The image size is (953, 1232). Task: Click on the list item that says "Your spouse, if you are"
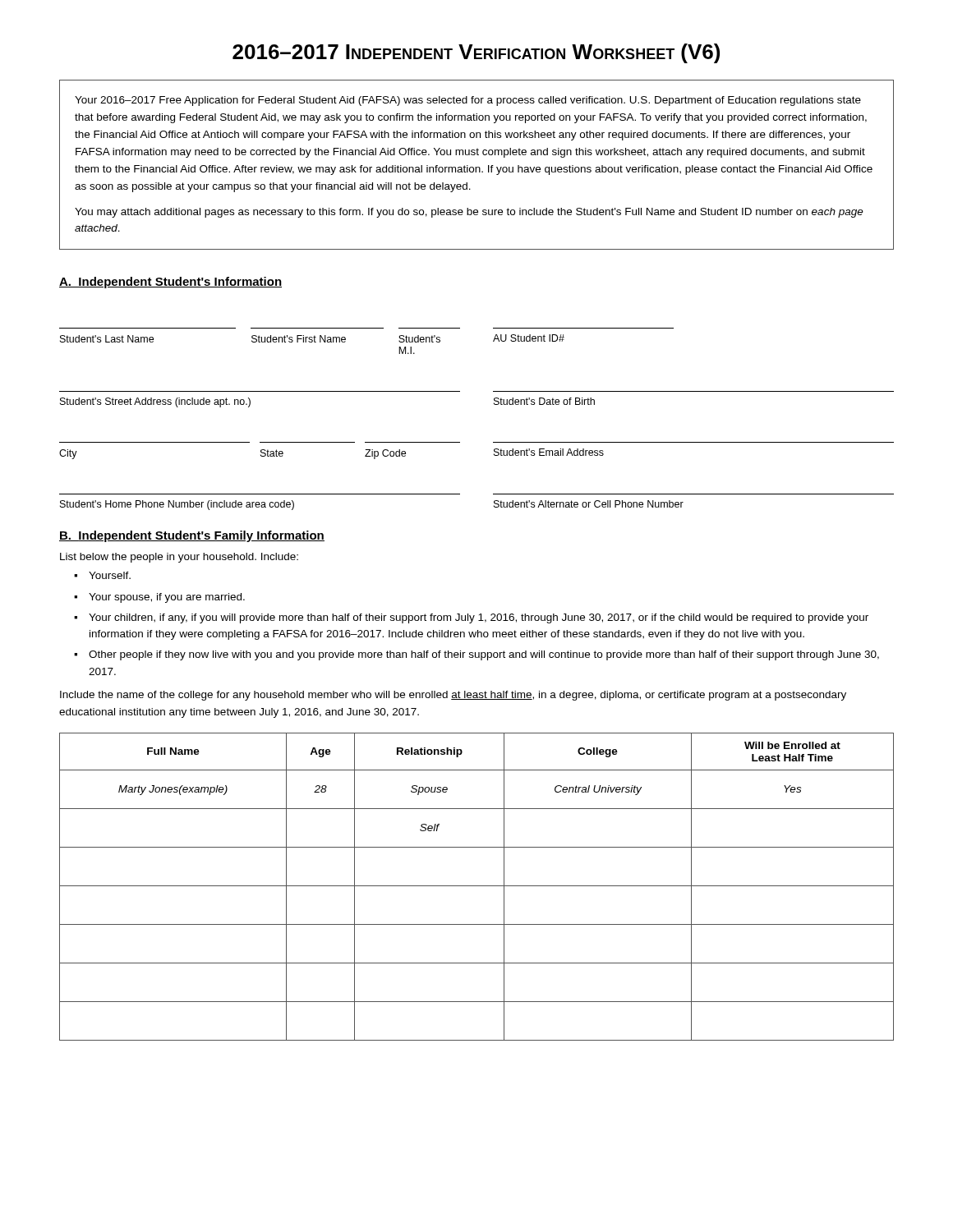(x=167, y=596)
